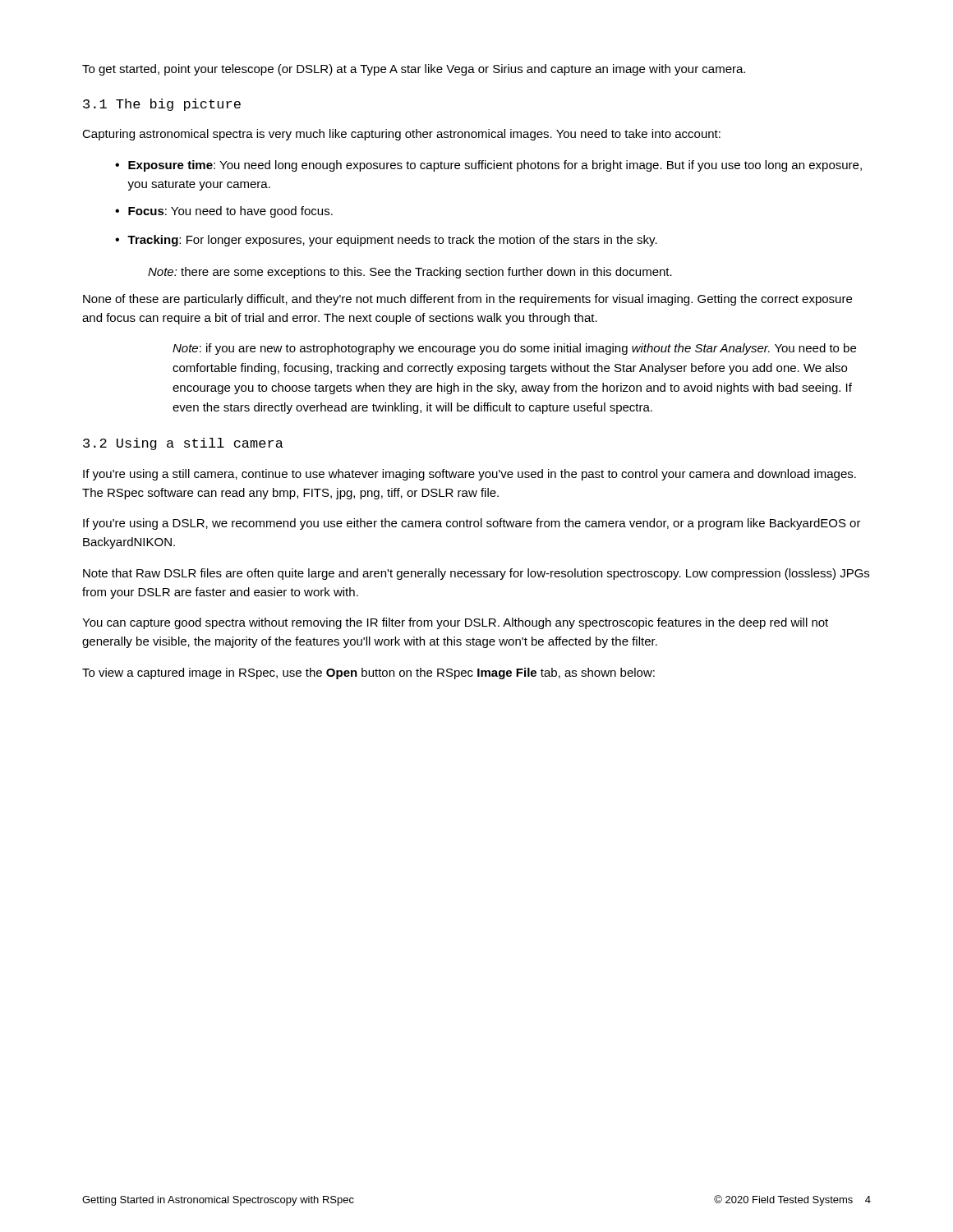Click the passage that begins "If you're using a still camera,"
Screen dimensions: 1232x953
(x=469, y=483)
